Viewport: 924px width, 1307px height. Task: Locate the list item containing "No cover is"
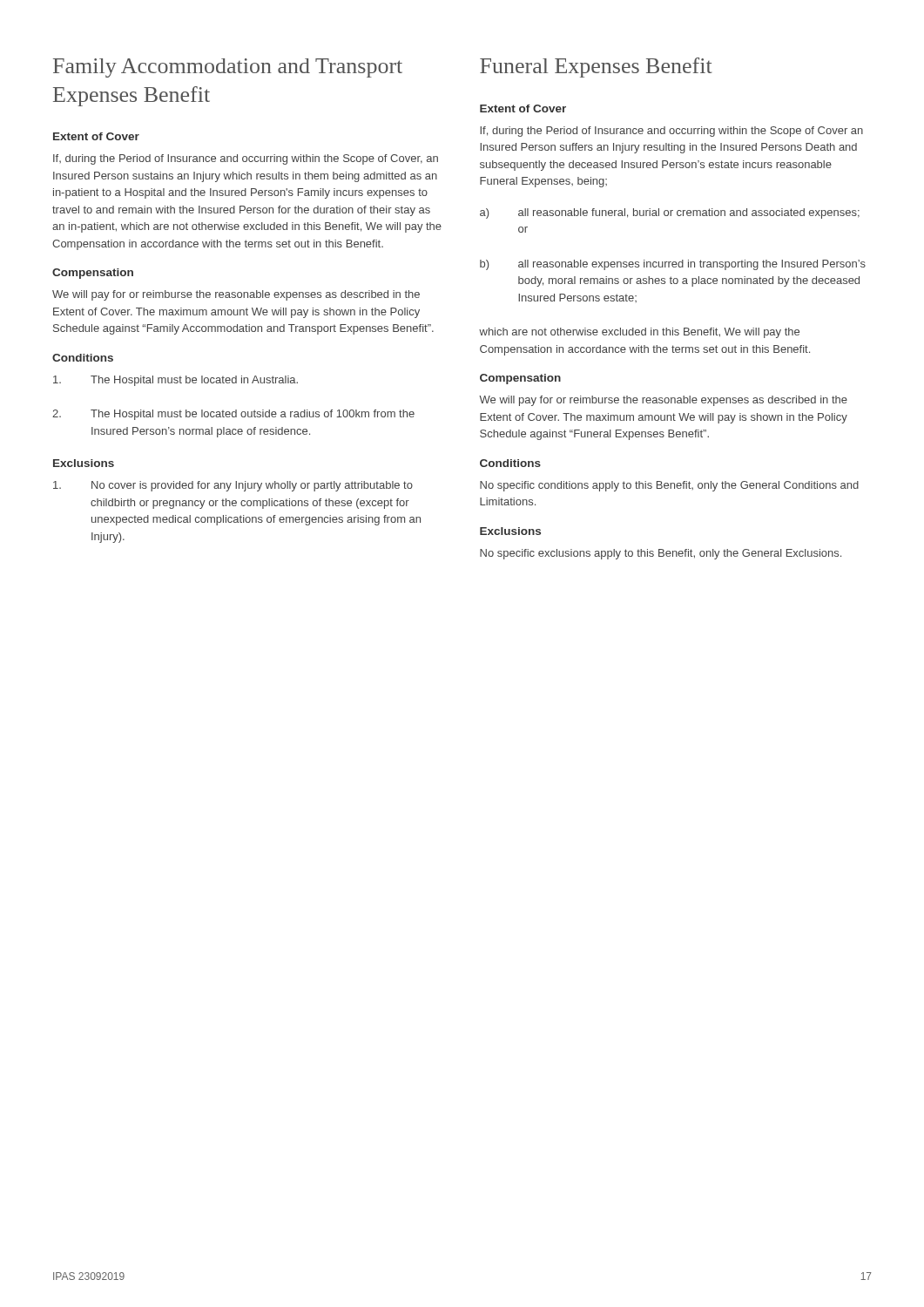pos(248,512)
